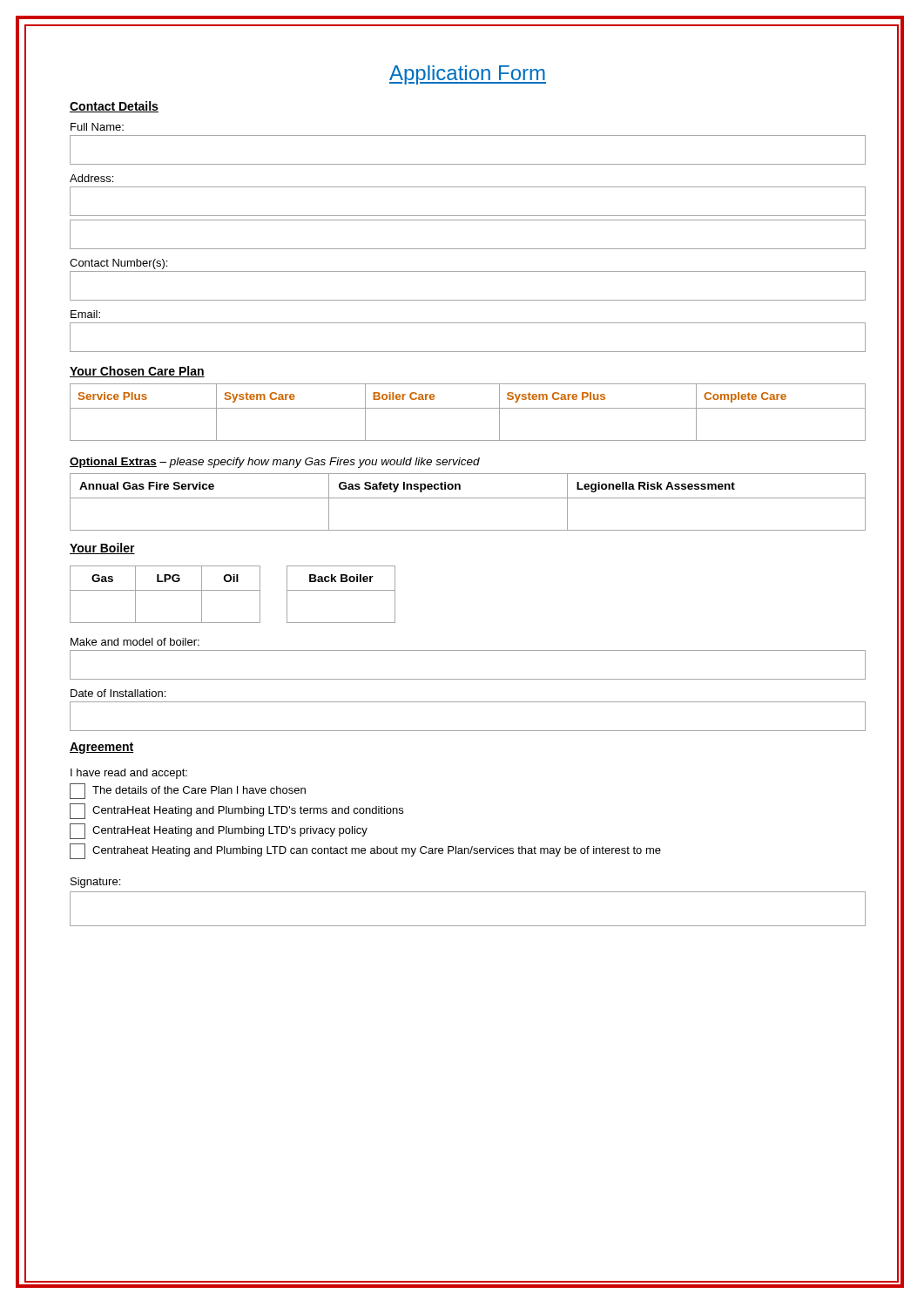The width and height of the screenshot is (924, 1307).
Task: Locate the table with the text "Complete Care"
Action: [468, 412]
